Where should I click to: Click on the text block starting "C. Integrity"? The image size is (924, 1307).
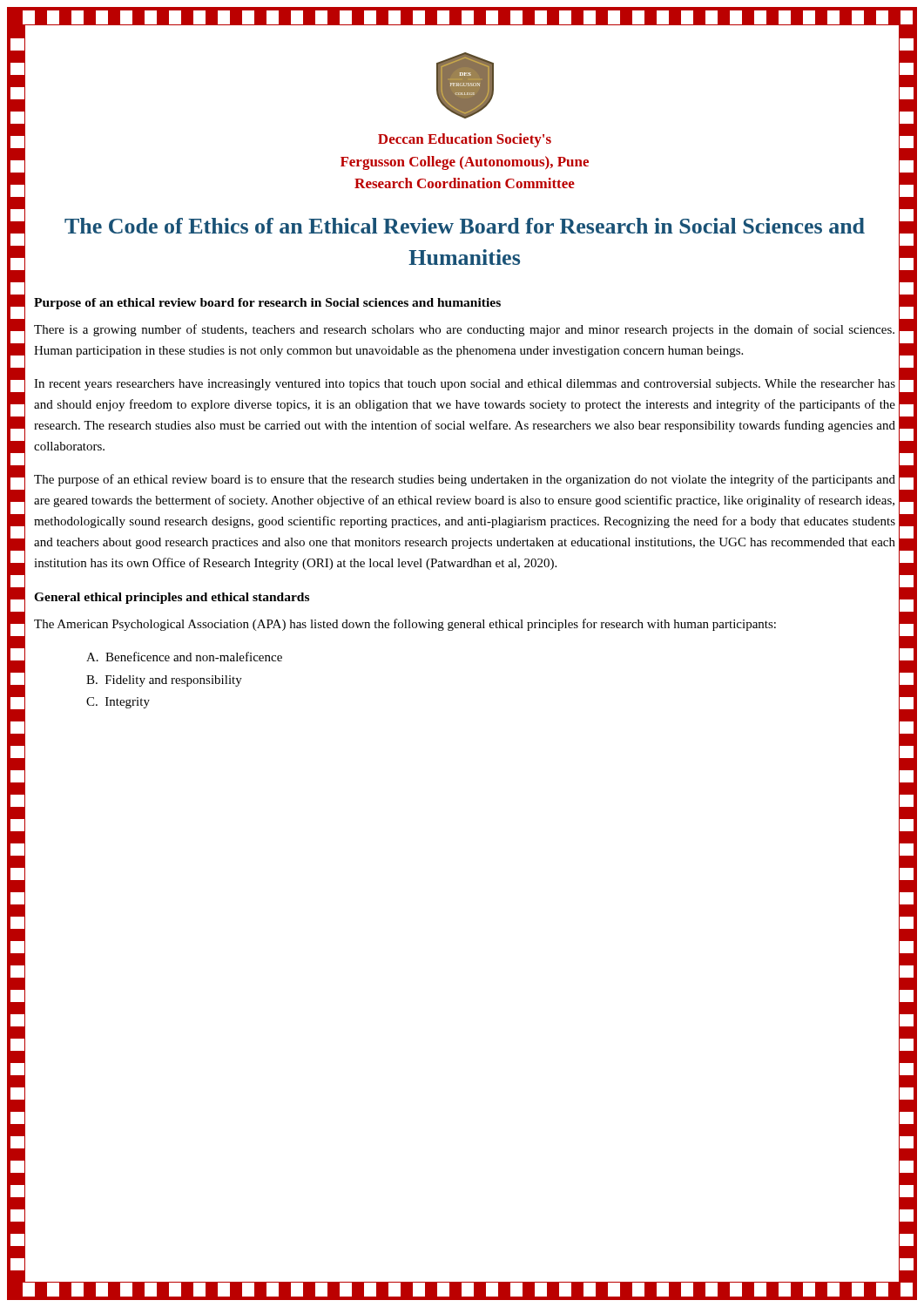click(x=118, y=702)
